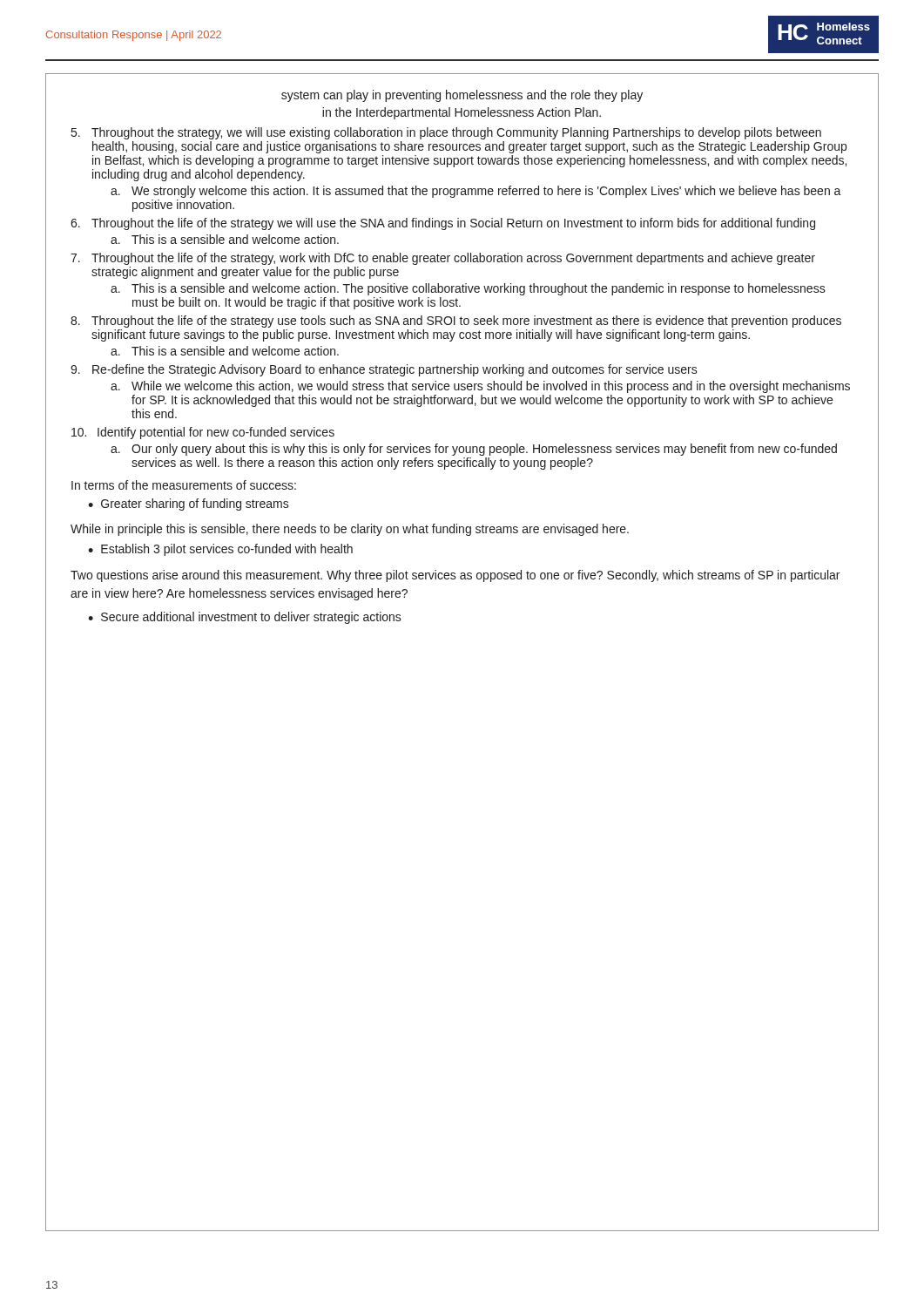Select the passage starting "• Establish 3 pilot services"
Image resolution: width=924 pixels, height=1307 pixels.
(x=221, y=552)
